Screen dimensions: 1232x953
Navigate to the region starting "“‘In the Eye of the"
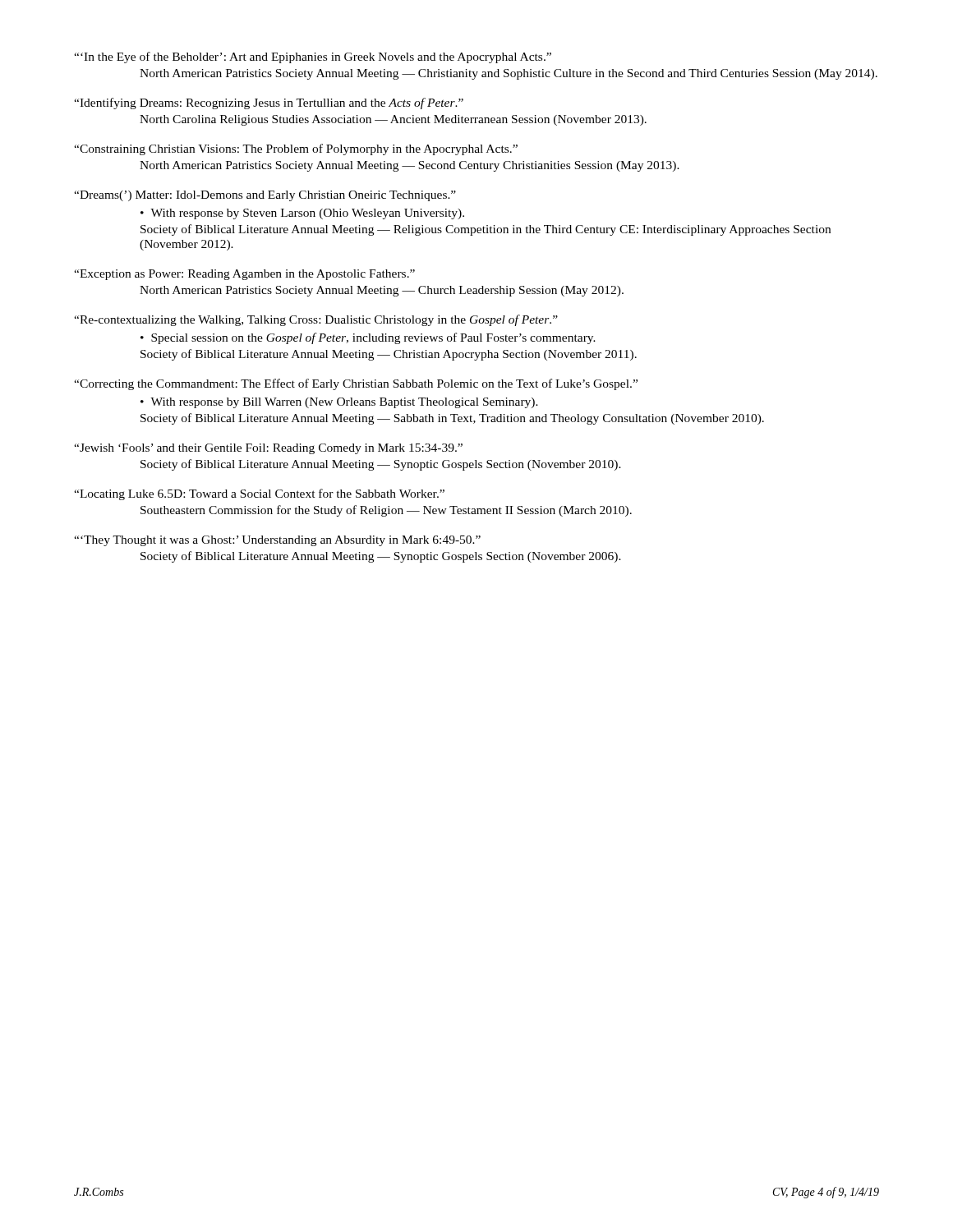point(476,65)
